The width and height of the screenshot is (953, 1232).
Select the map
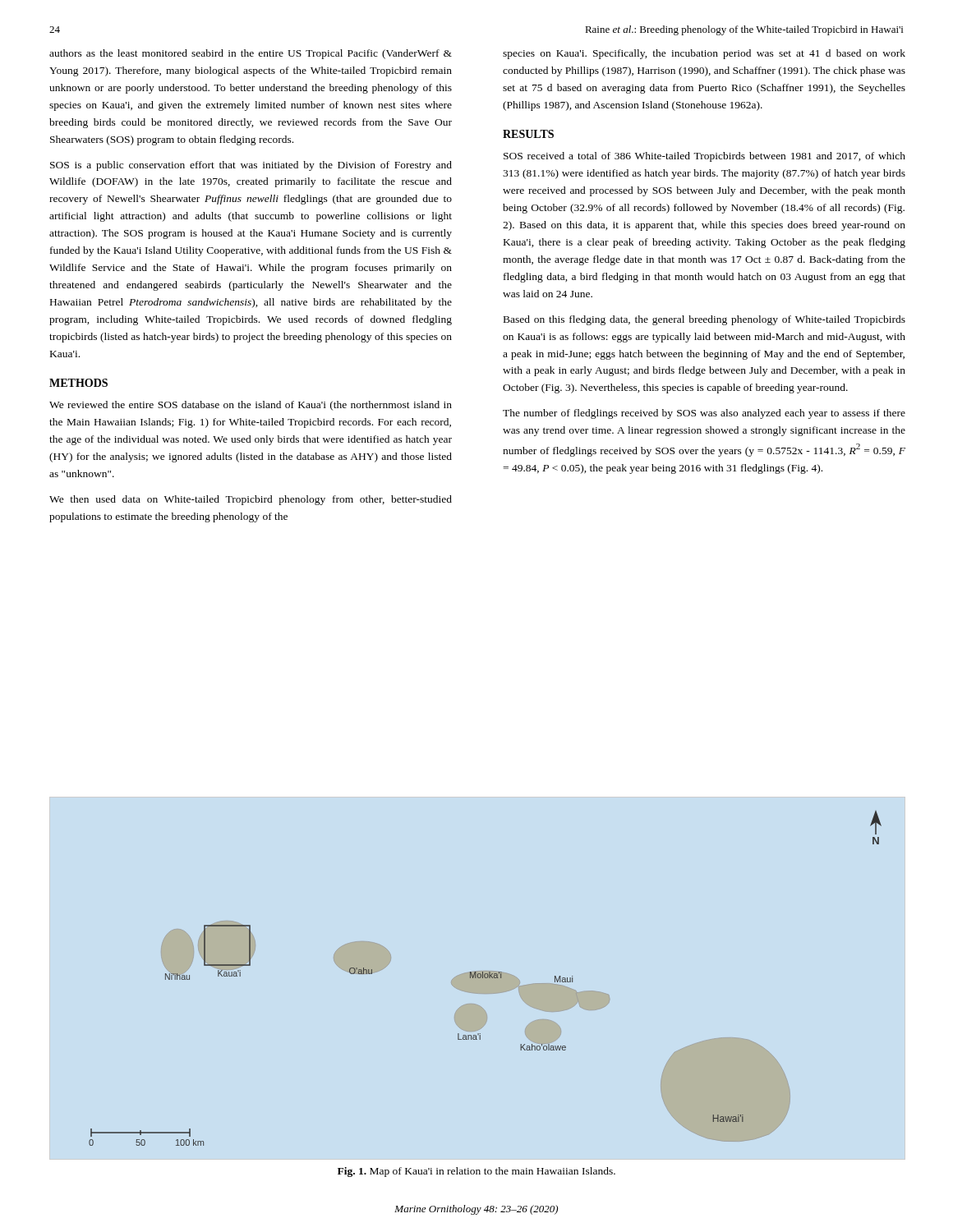click(477, 978)
